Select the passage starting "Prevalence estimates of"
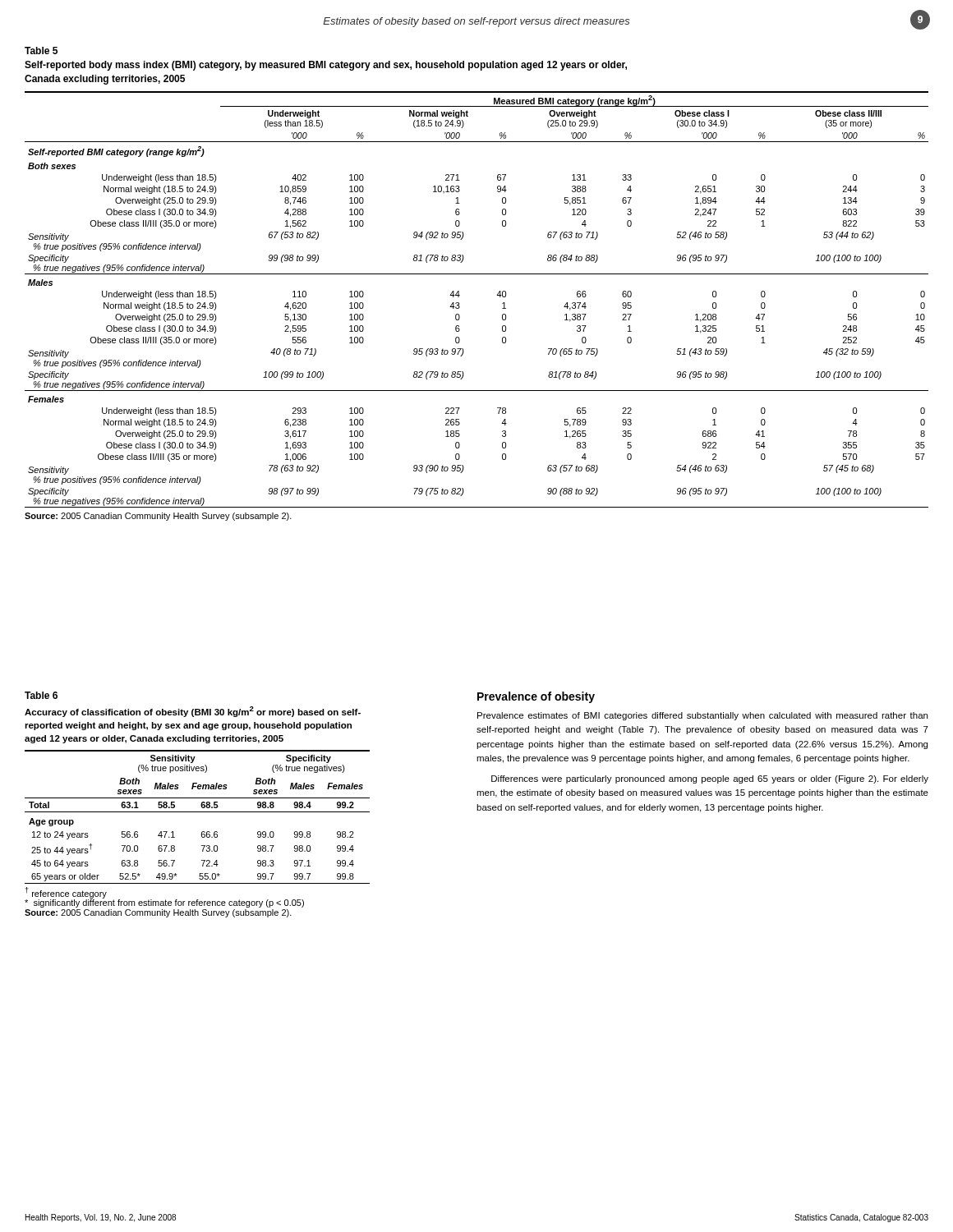The height and width of the screenshot is (1232, 953). [x=702, y=762]
